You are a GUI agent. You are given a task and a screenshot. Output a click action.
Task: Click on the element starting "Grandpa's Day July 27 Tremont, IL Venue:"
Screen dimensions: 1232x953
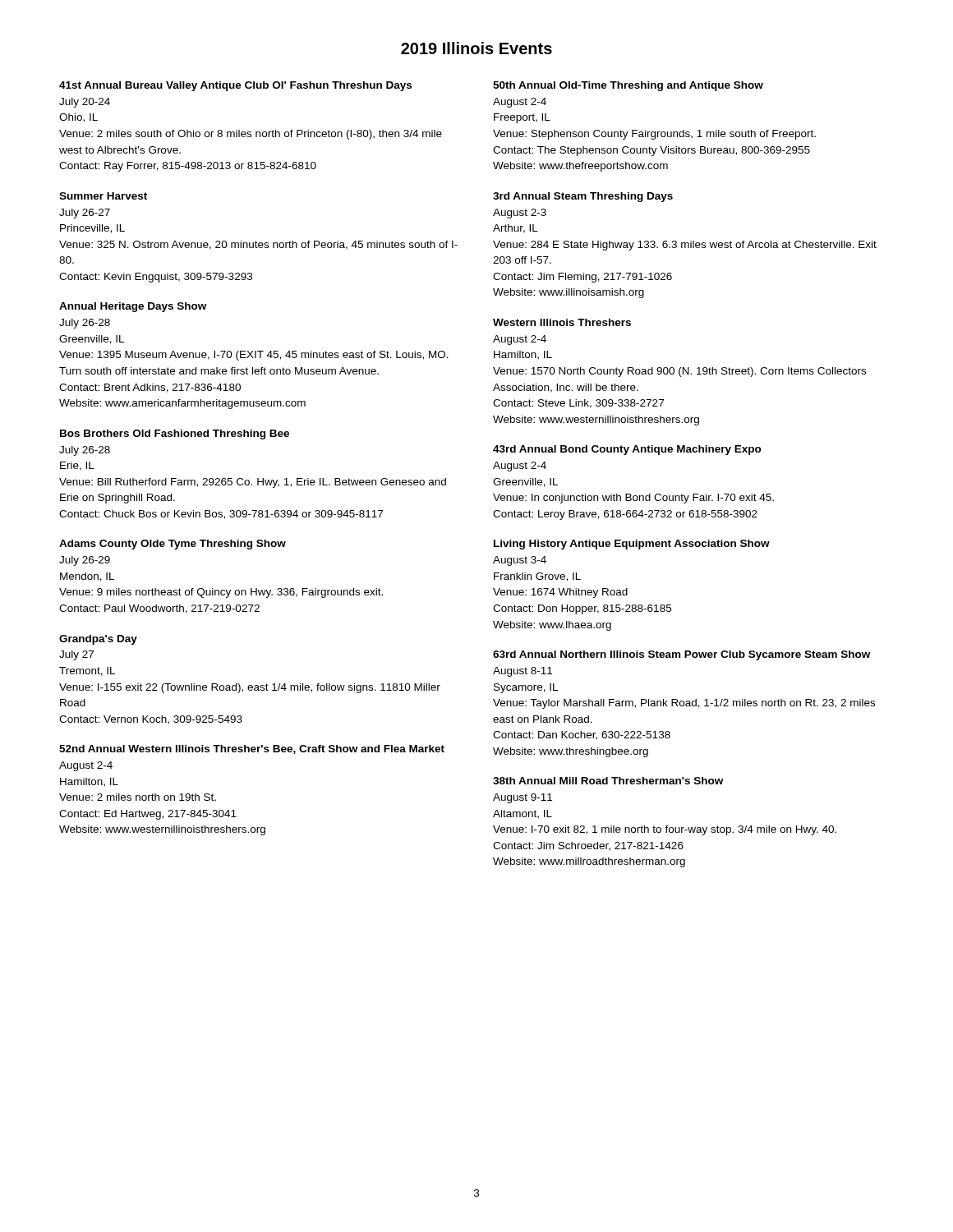point(260,679)
